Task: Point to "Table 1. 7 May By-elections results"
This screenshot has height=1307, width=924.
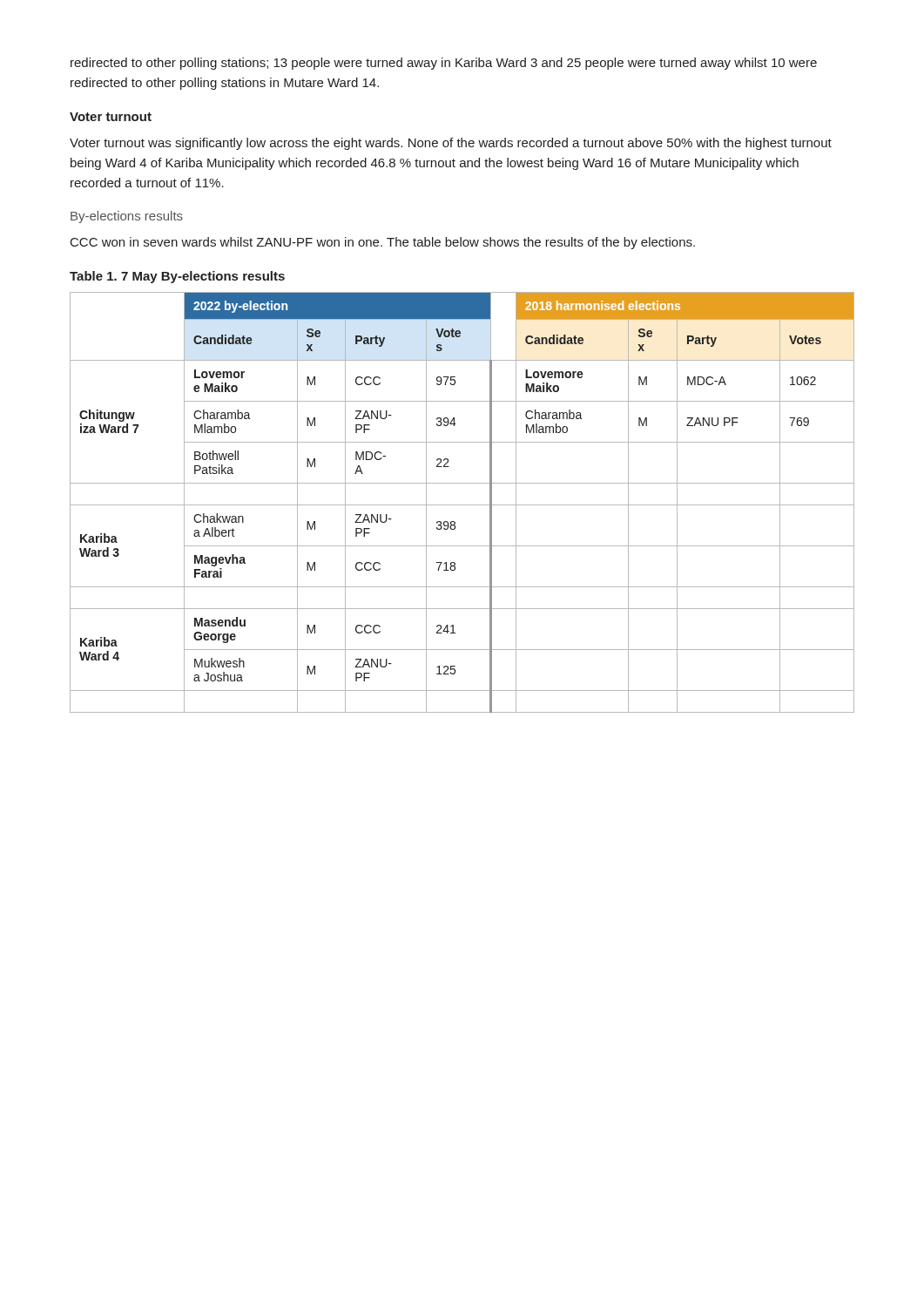Action: point(177,275)
